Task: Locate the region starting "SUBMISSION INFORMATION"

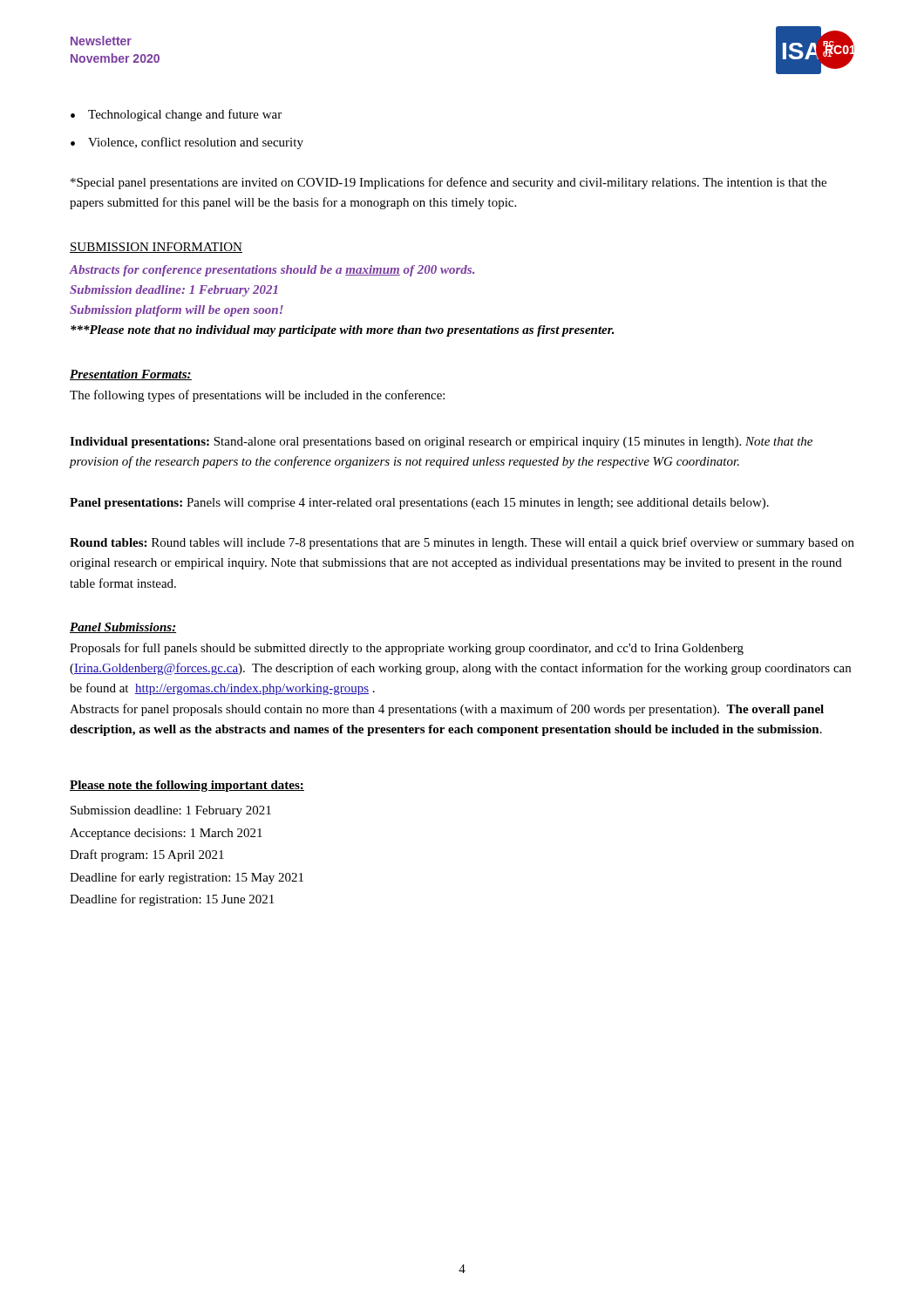Action: 156,247
